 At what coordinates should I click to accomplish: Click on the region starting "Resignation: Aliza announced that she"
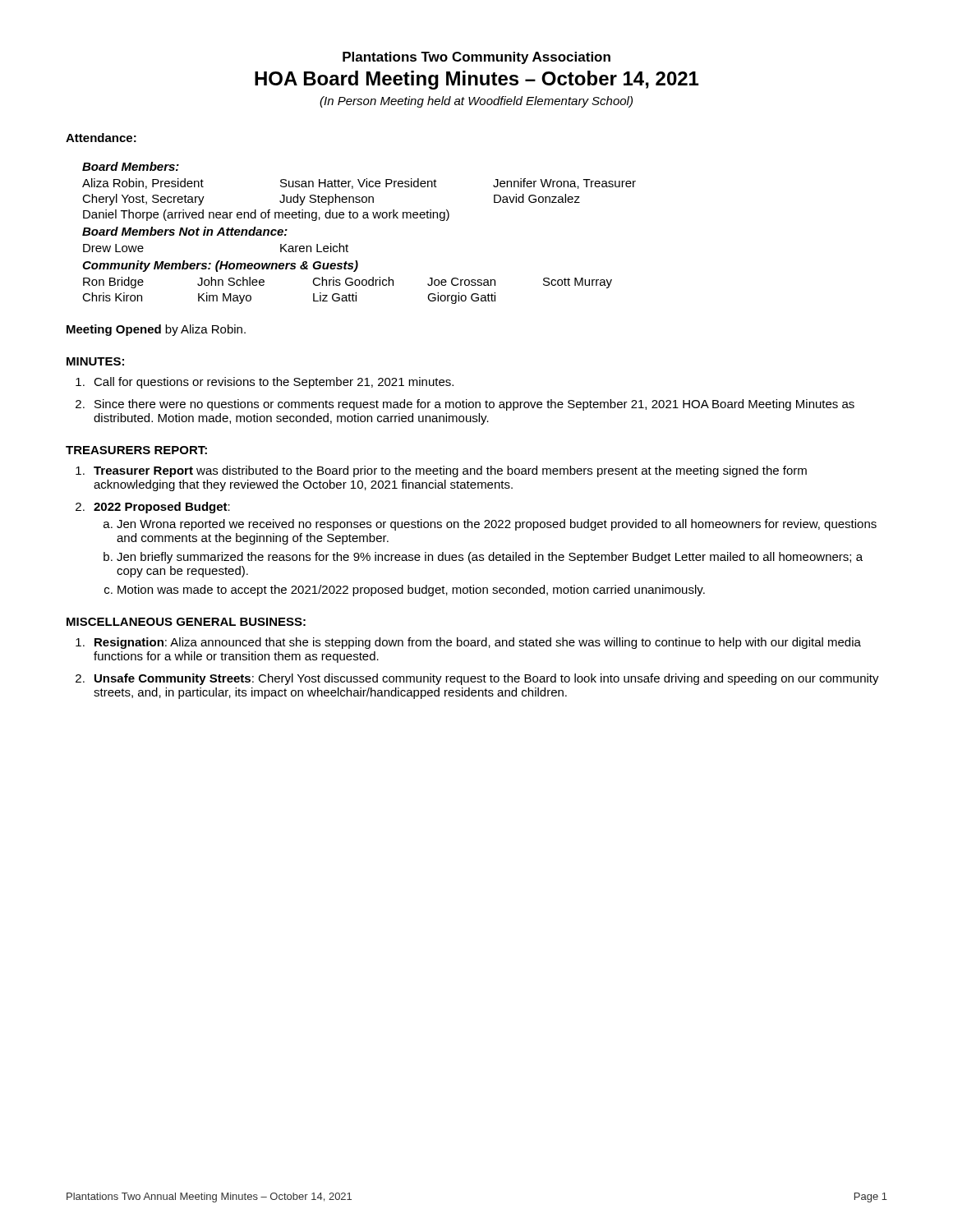[477, 649]
